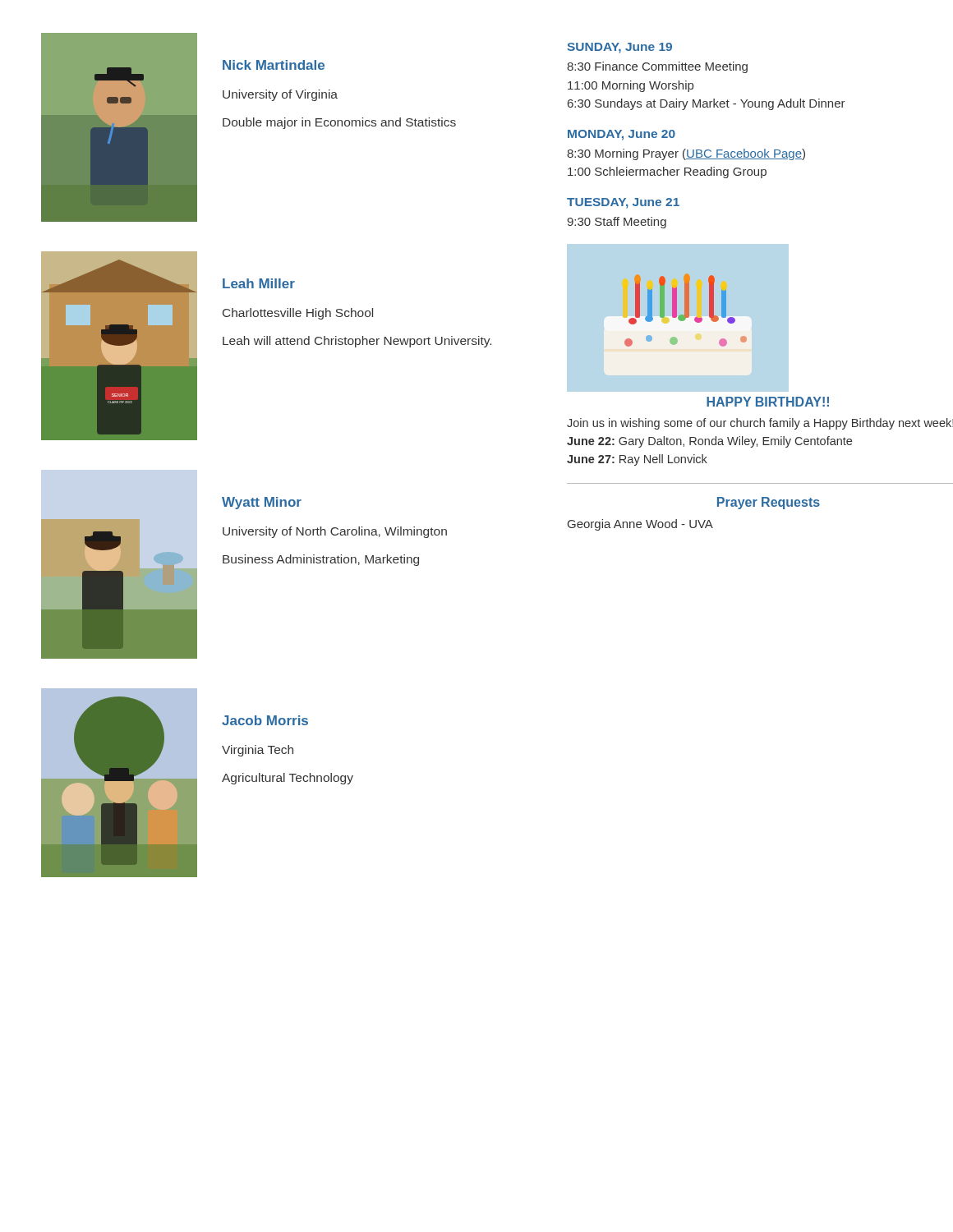This screenshot has height=1232, width=953.
Task: Click the passage that begins "Join us in wishing"
Action: pyautogui.click(x=760, y=441)
